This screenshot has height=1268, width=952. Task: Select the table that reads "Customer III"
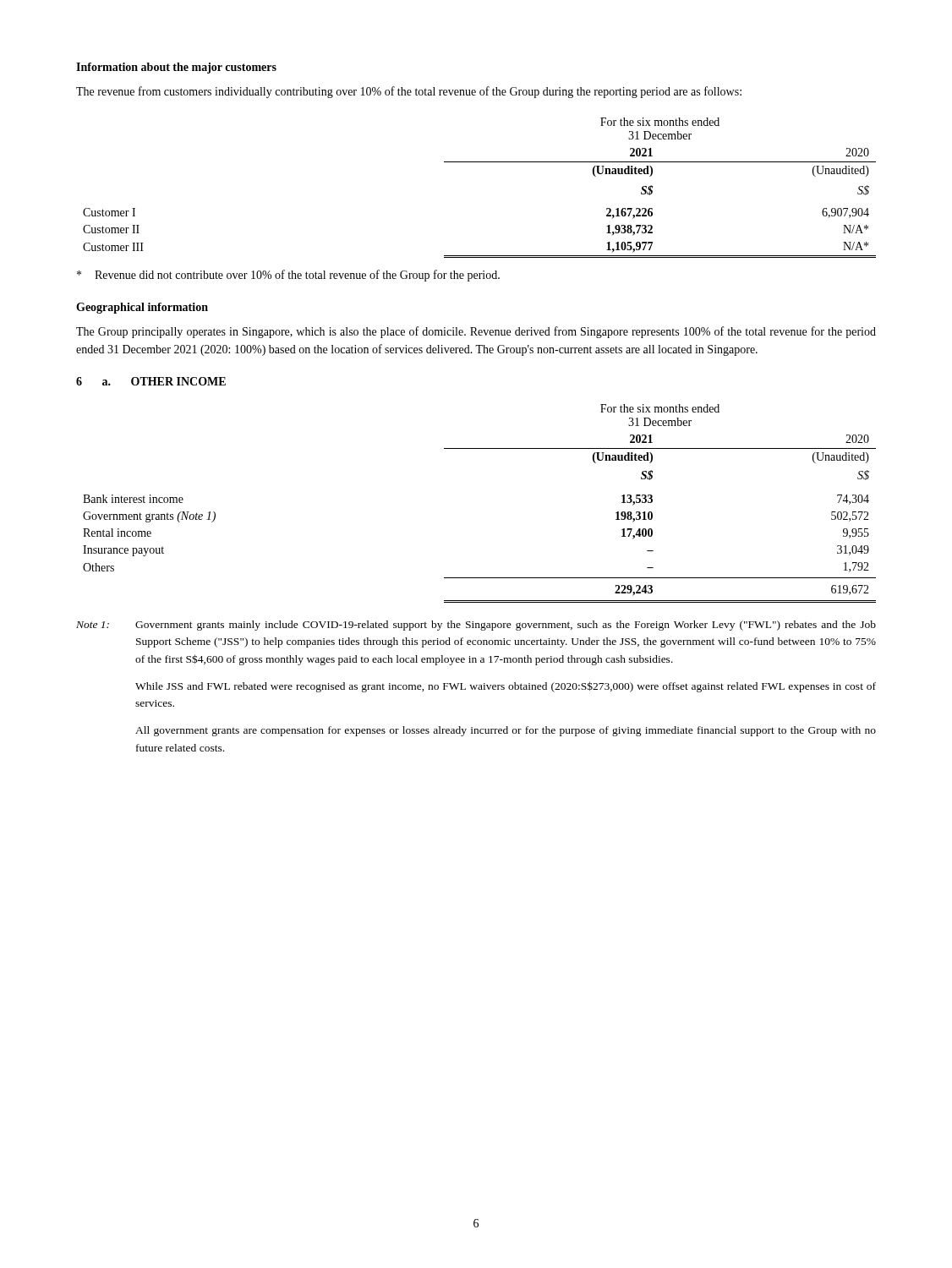[476, 186]
